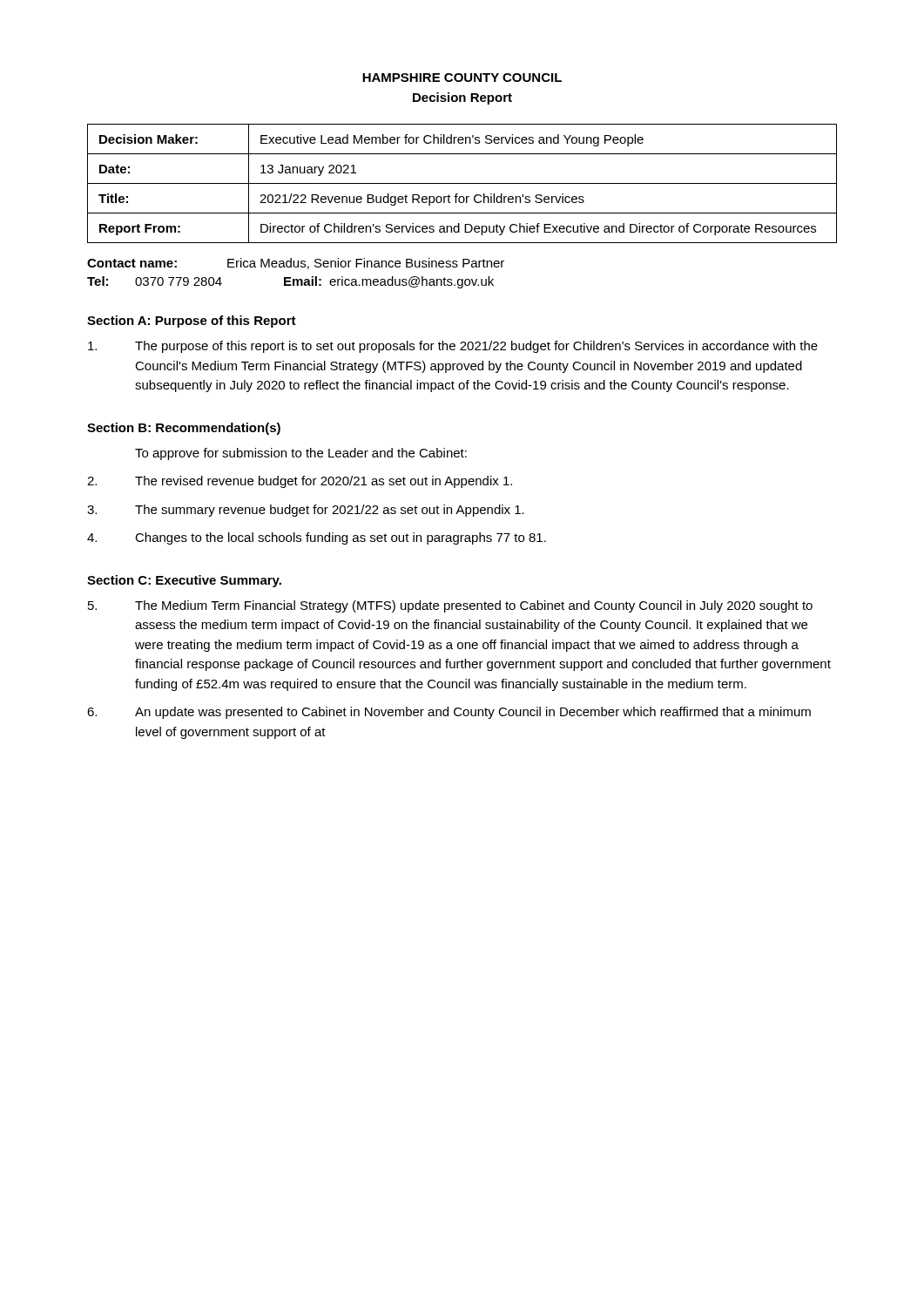Select the title that reads "Decision Report"

coord(462,97)
